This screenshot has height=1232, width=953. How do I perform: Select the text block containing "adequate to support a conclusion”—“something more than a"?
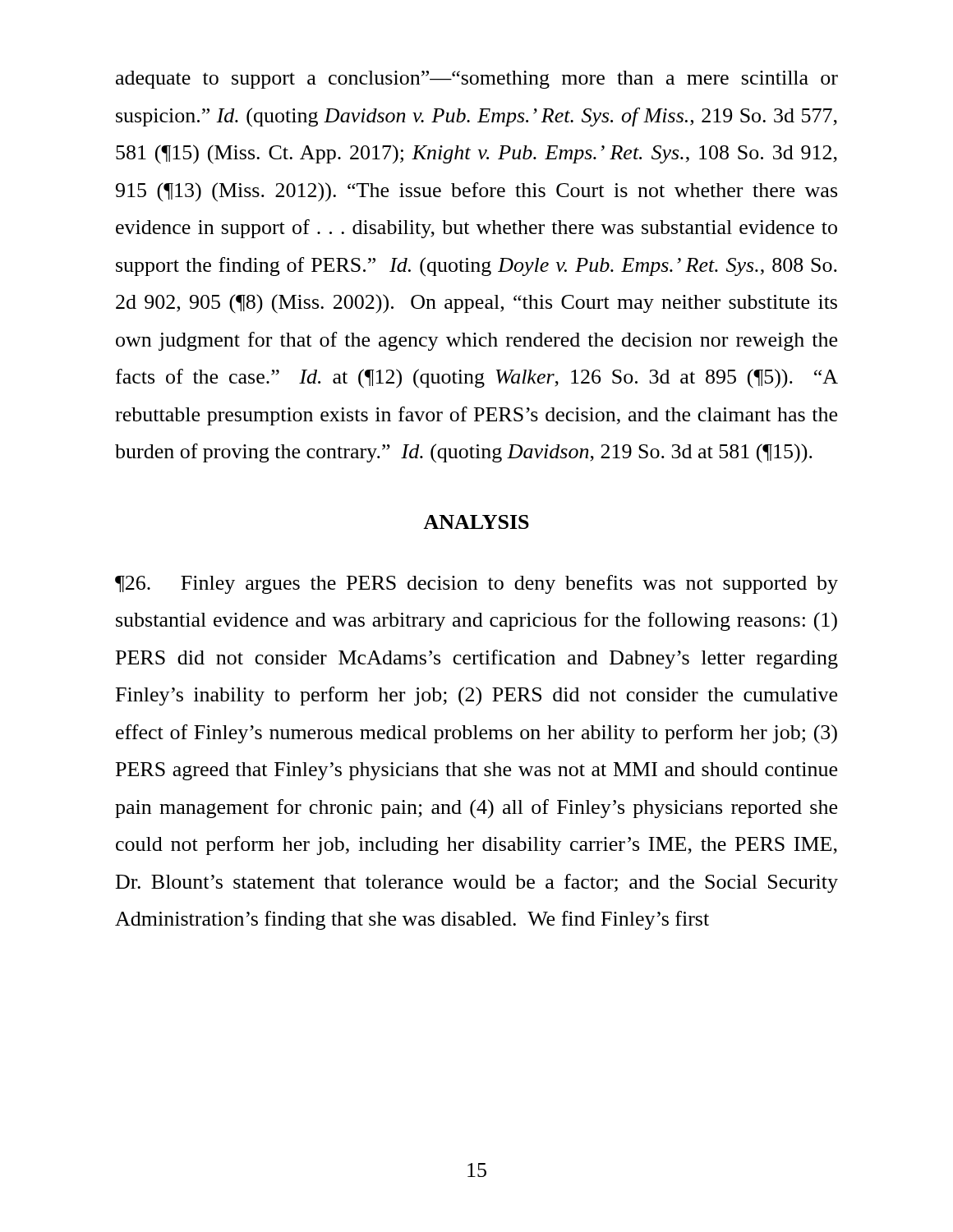pyautogui.click(x=476, y=264)
